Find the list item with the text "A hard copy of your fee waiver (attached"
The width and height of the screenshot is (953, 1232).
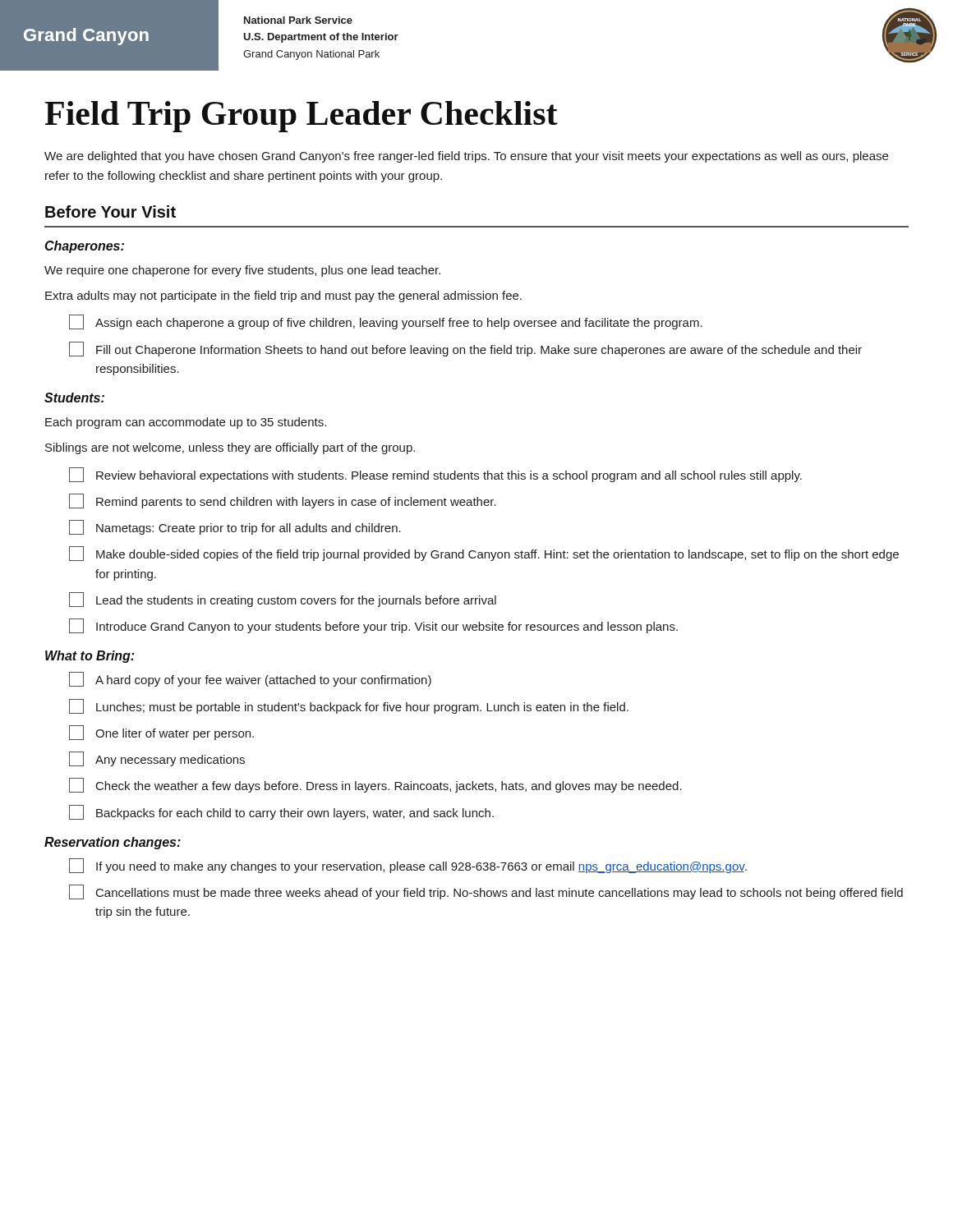coord(250,679)
